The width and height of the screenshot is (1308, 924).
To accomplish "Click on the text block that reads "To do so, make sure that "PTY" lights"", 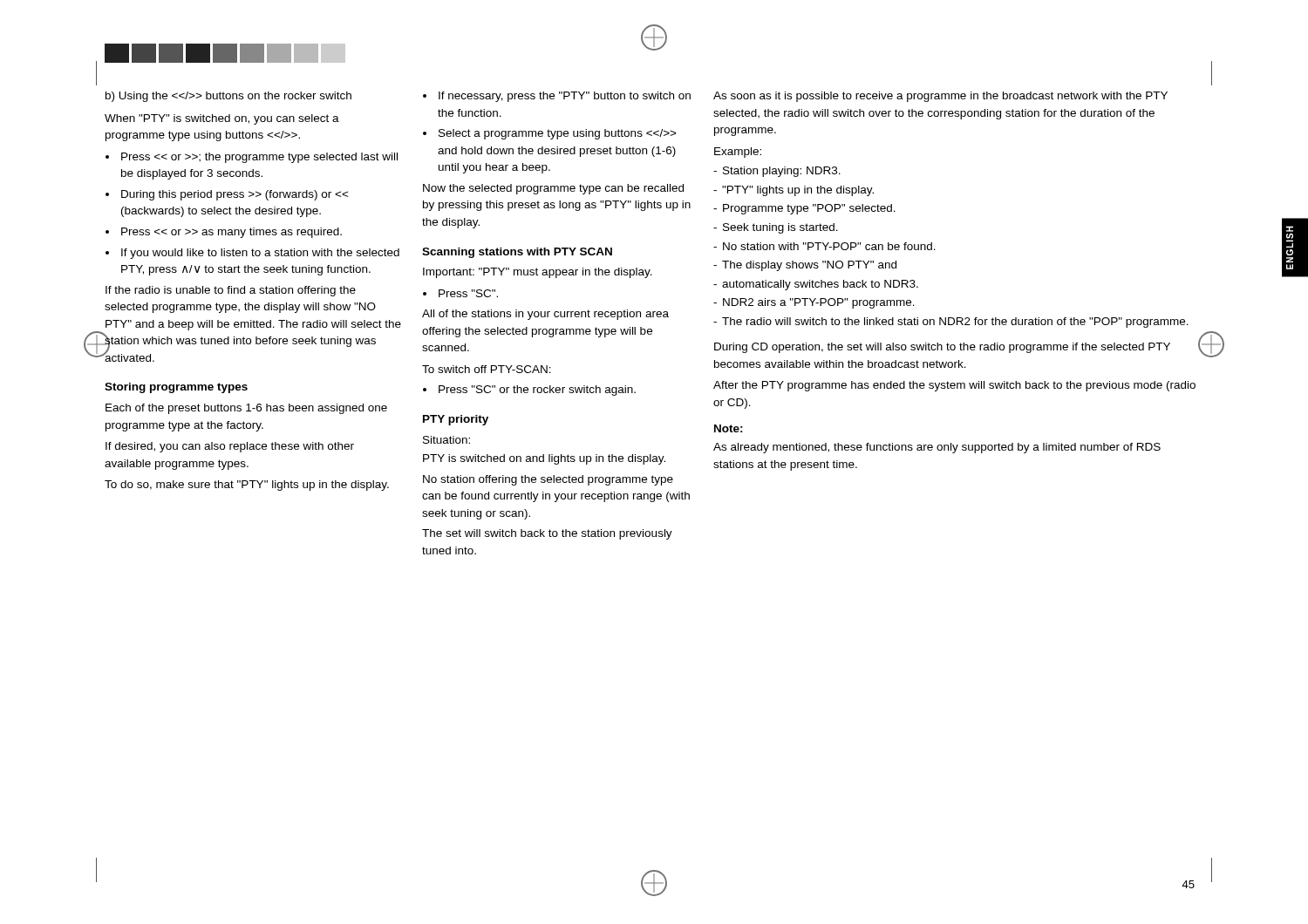I will click(247, 484).
